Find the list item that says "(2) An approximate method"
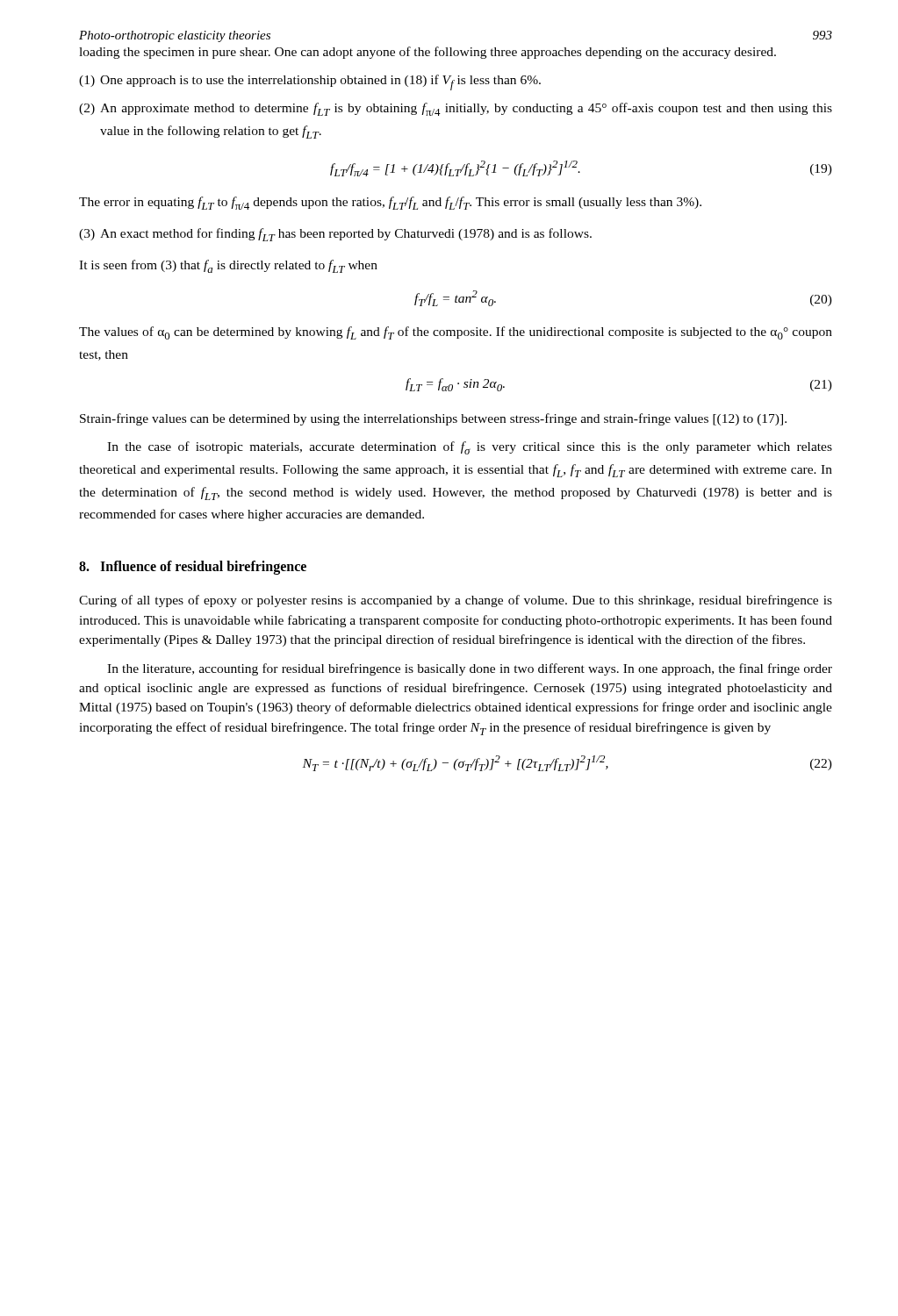This screenshot has width=898, height=1316. coord(456,121)
